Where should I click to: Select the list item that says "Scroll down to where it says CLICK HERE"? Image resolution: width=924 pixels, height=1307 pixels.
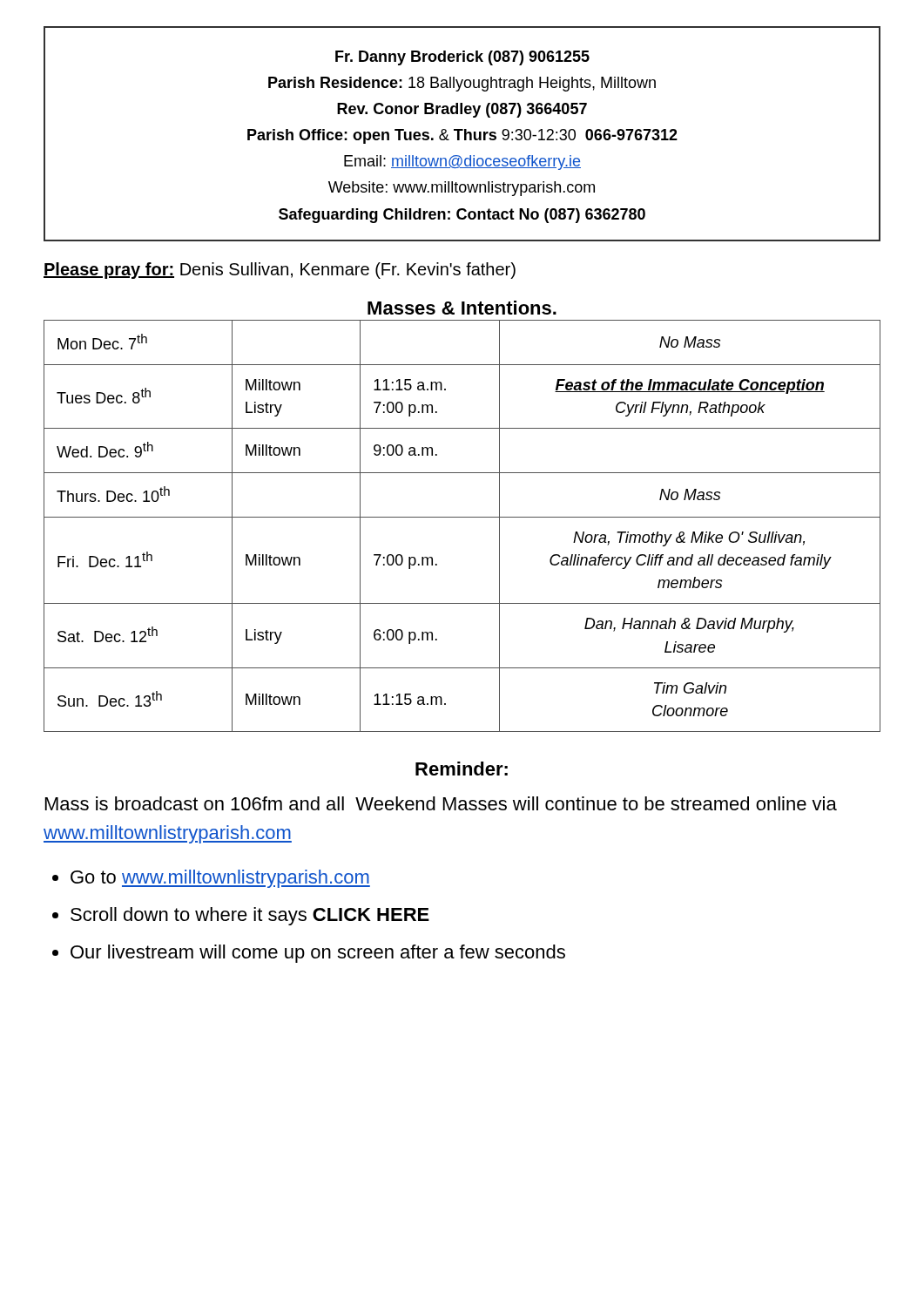(x=250, y=914)
